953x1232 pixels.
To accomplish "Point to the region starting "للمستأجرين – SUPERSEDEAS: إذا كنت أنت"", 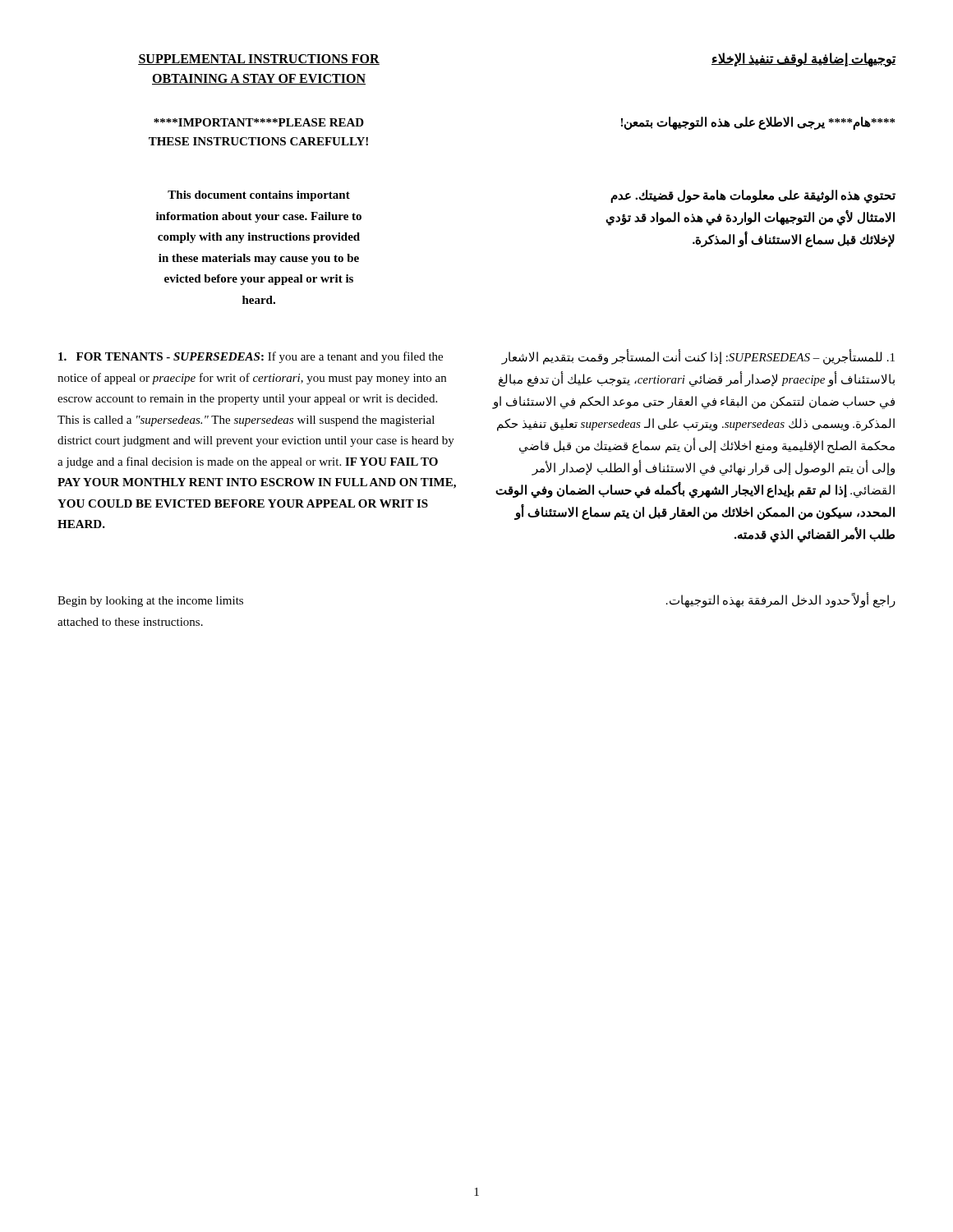I will pyautogui.click(x=694, y=446).
